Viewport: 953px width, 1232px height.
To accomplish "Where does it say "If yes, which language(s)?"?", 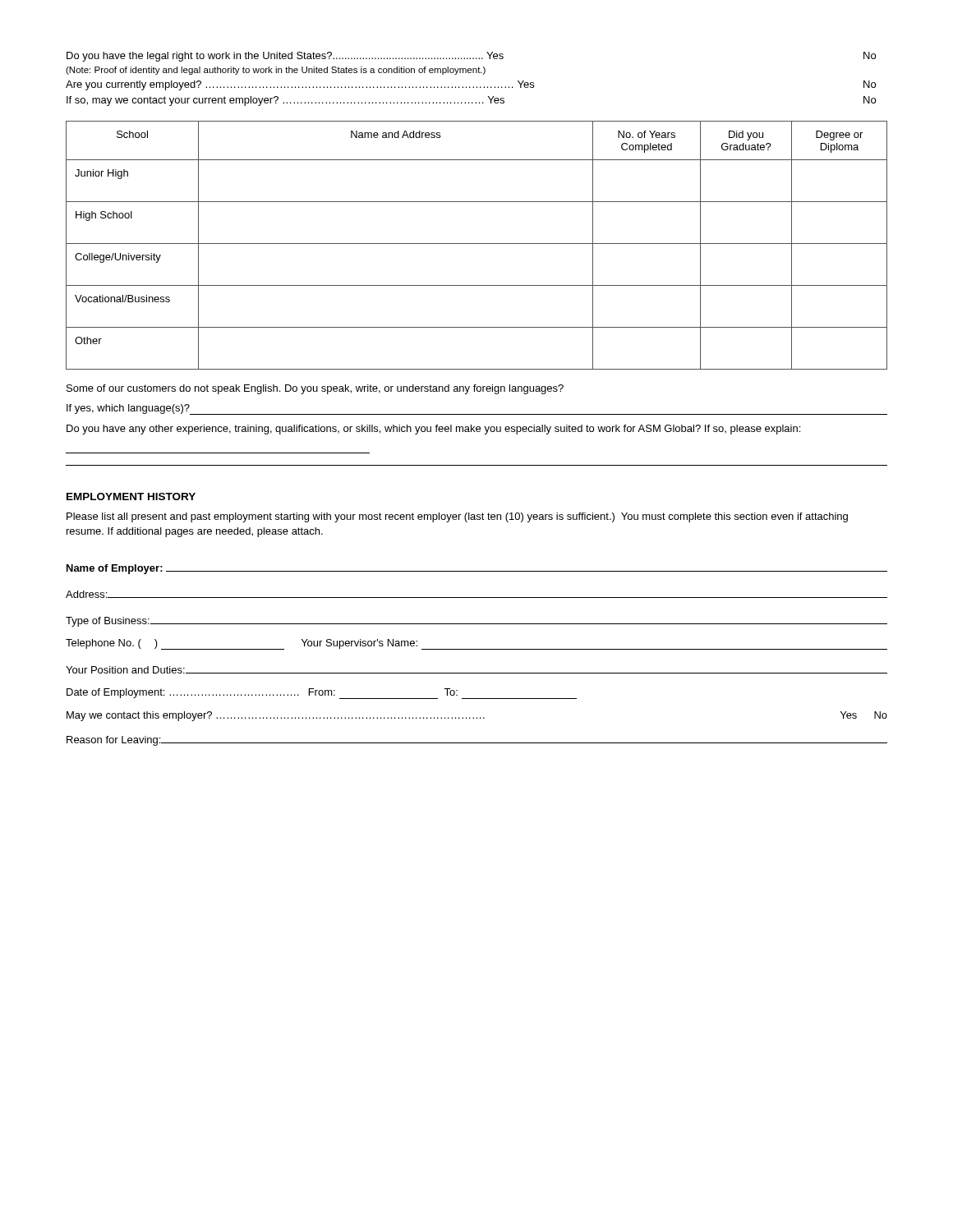I will [x=476, y=408].
